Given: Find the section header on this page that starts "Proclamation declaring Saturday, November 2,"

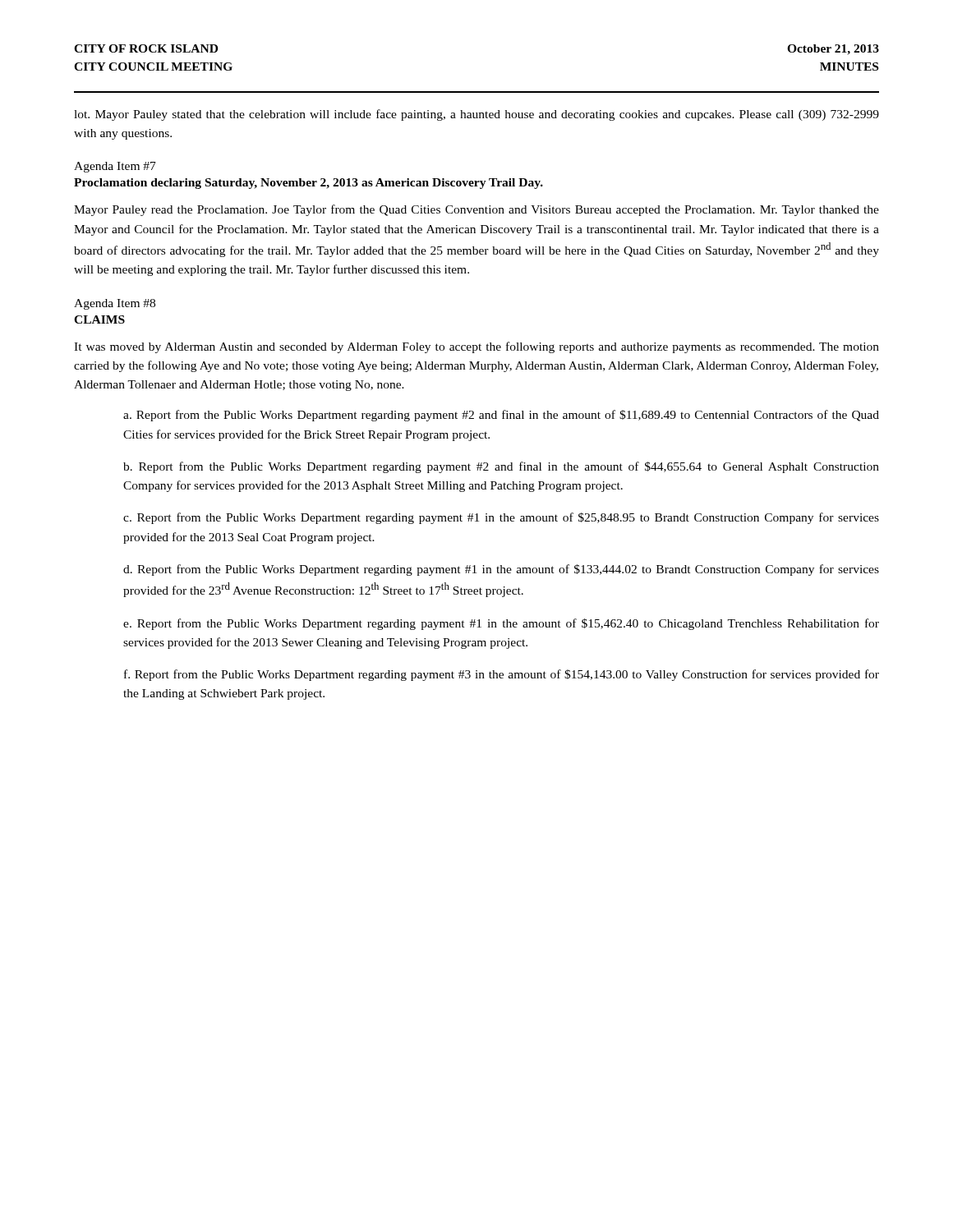Looking at the screenshot, I should pyautogui.click(x=308, y=182).
